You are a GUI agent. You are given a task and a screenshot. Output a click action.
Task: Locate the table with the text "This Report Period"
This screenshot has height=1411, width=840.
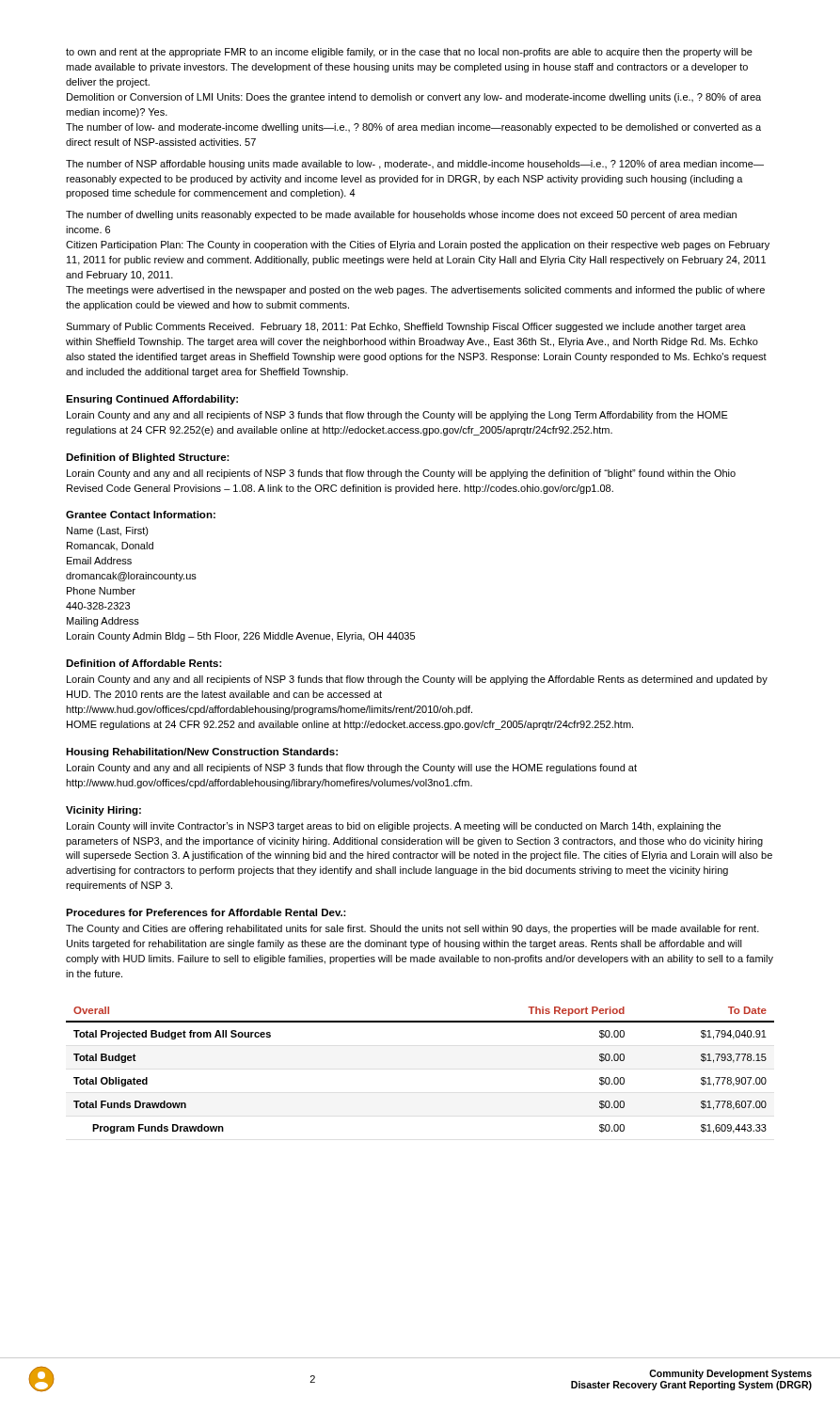[x=420, y=1070]
